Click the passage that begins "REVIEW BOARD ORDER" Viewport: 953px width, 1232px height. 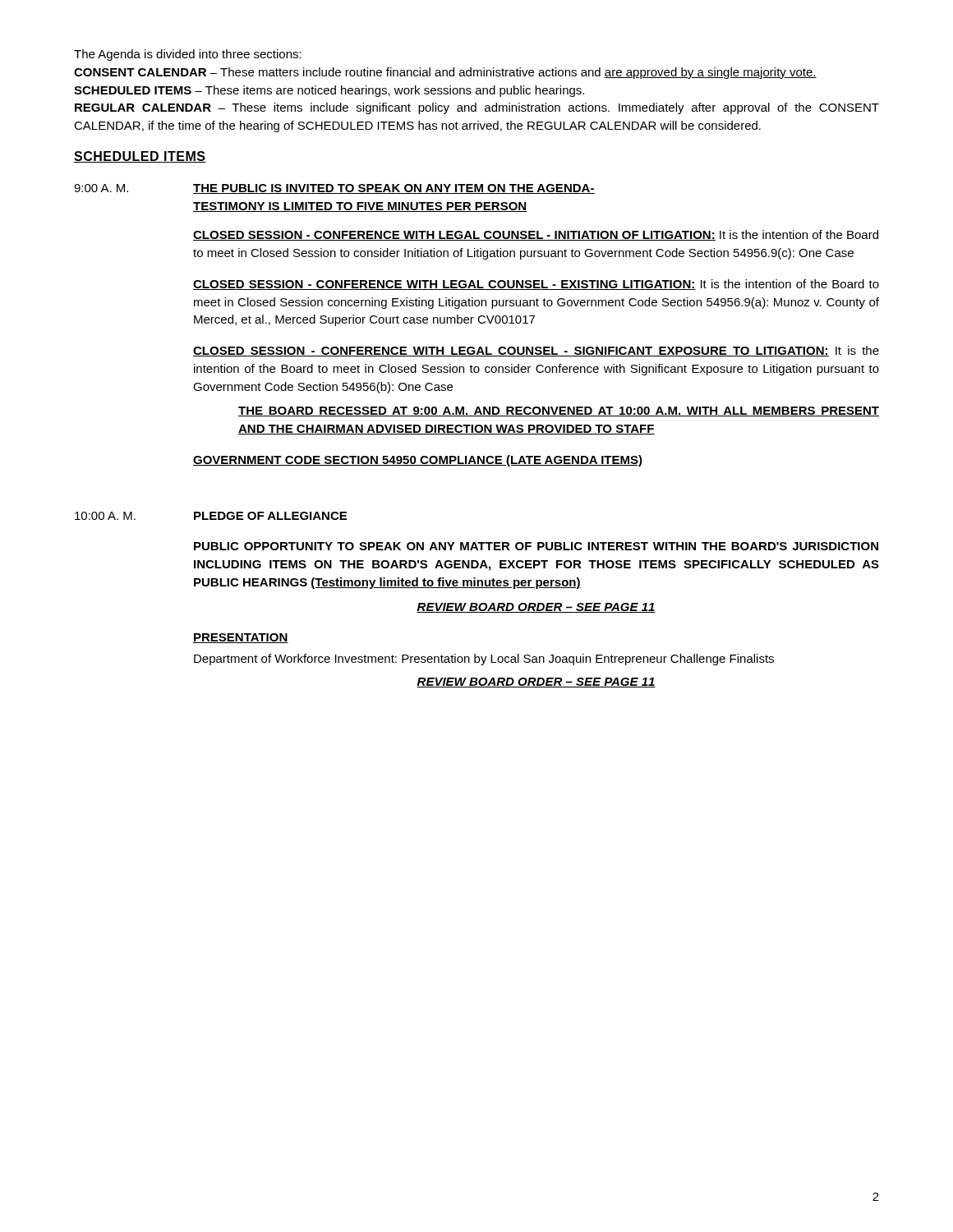point(536,606)
